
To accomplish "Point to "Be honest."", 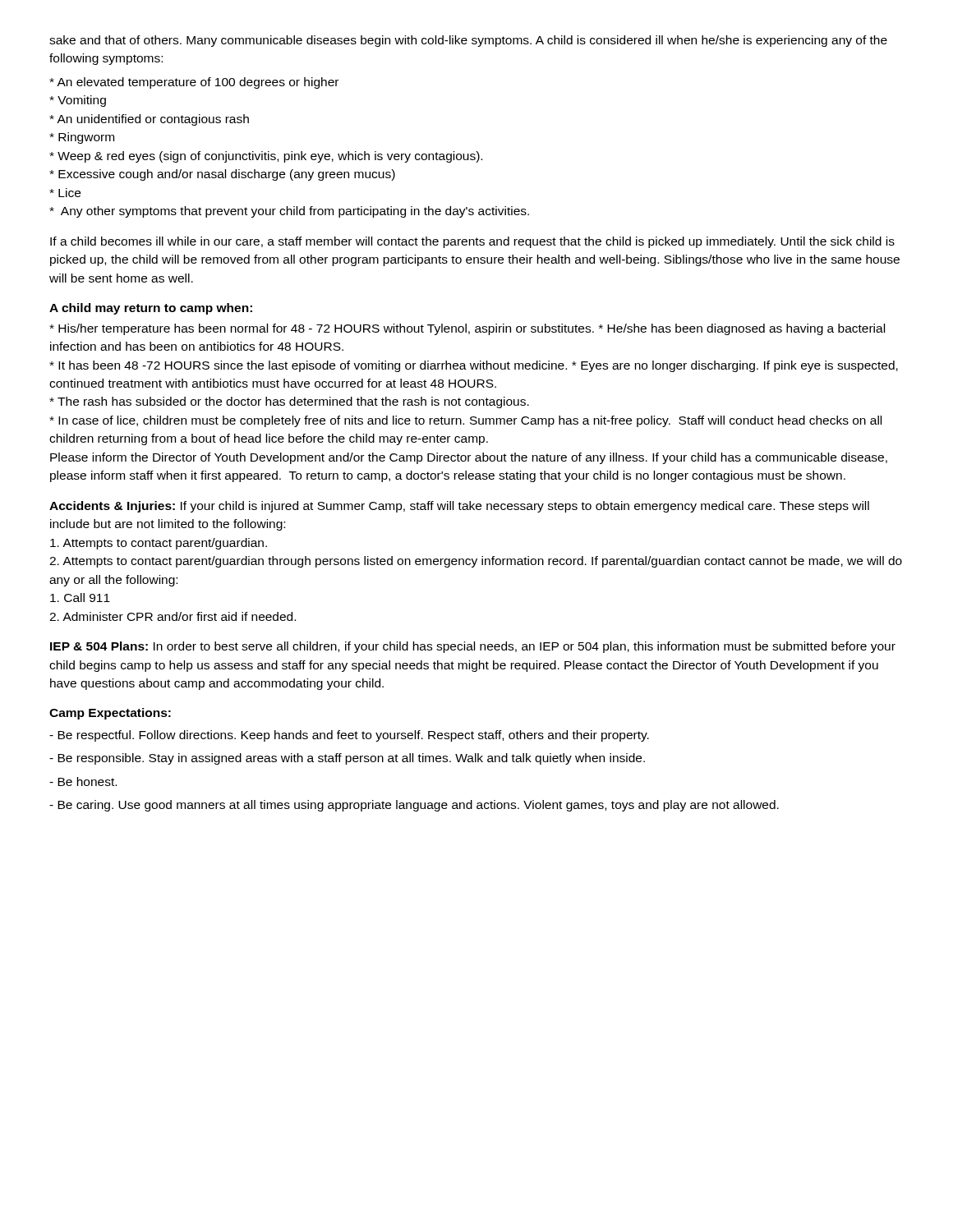I will [84, 781].
